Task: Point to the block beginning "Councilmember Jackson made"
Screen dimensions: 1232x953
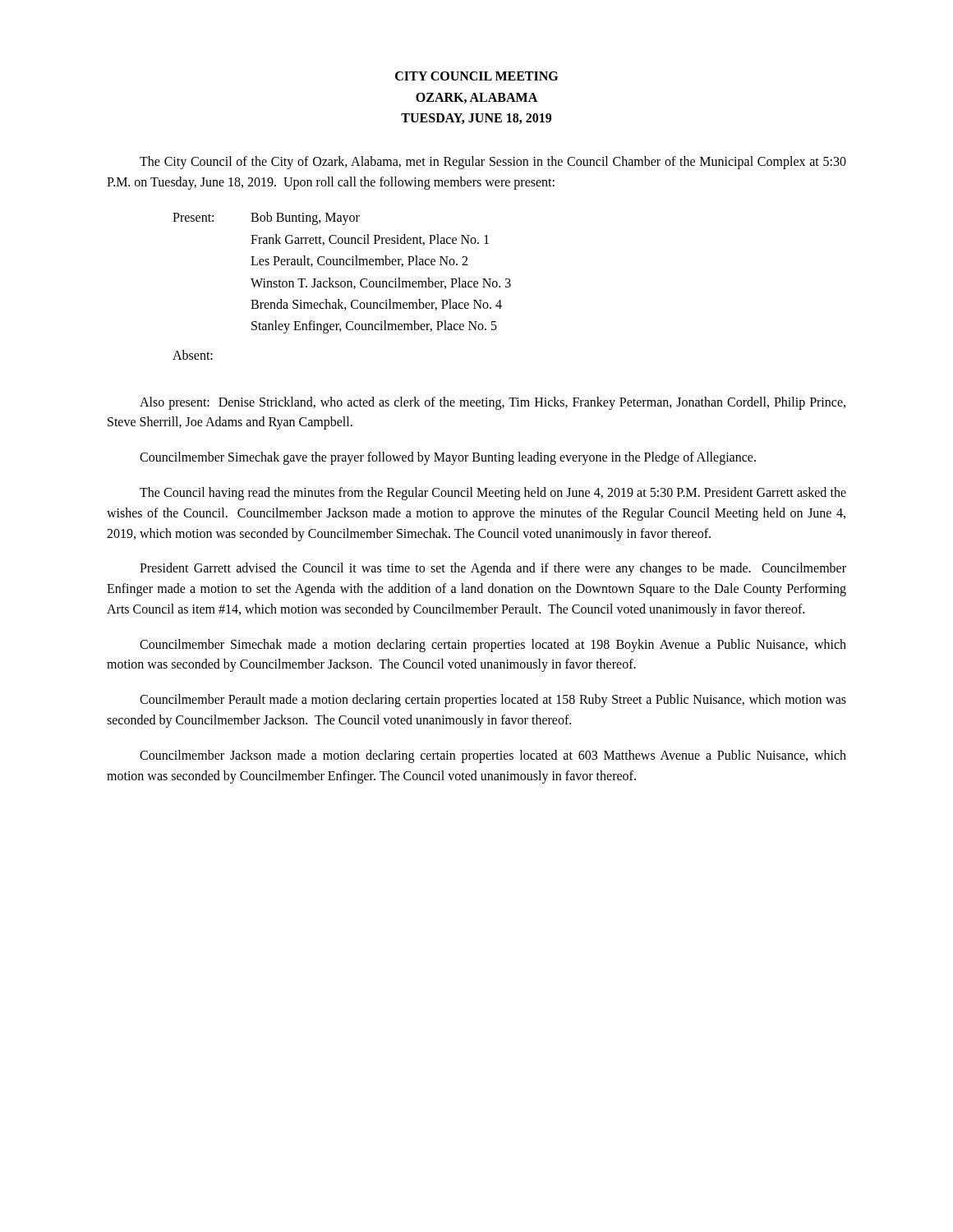Action: (x=476, y=765)
